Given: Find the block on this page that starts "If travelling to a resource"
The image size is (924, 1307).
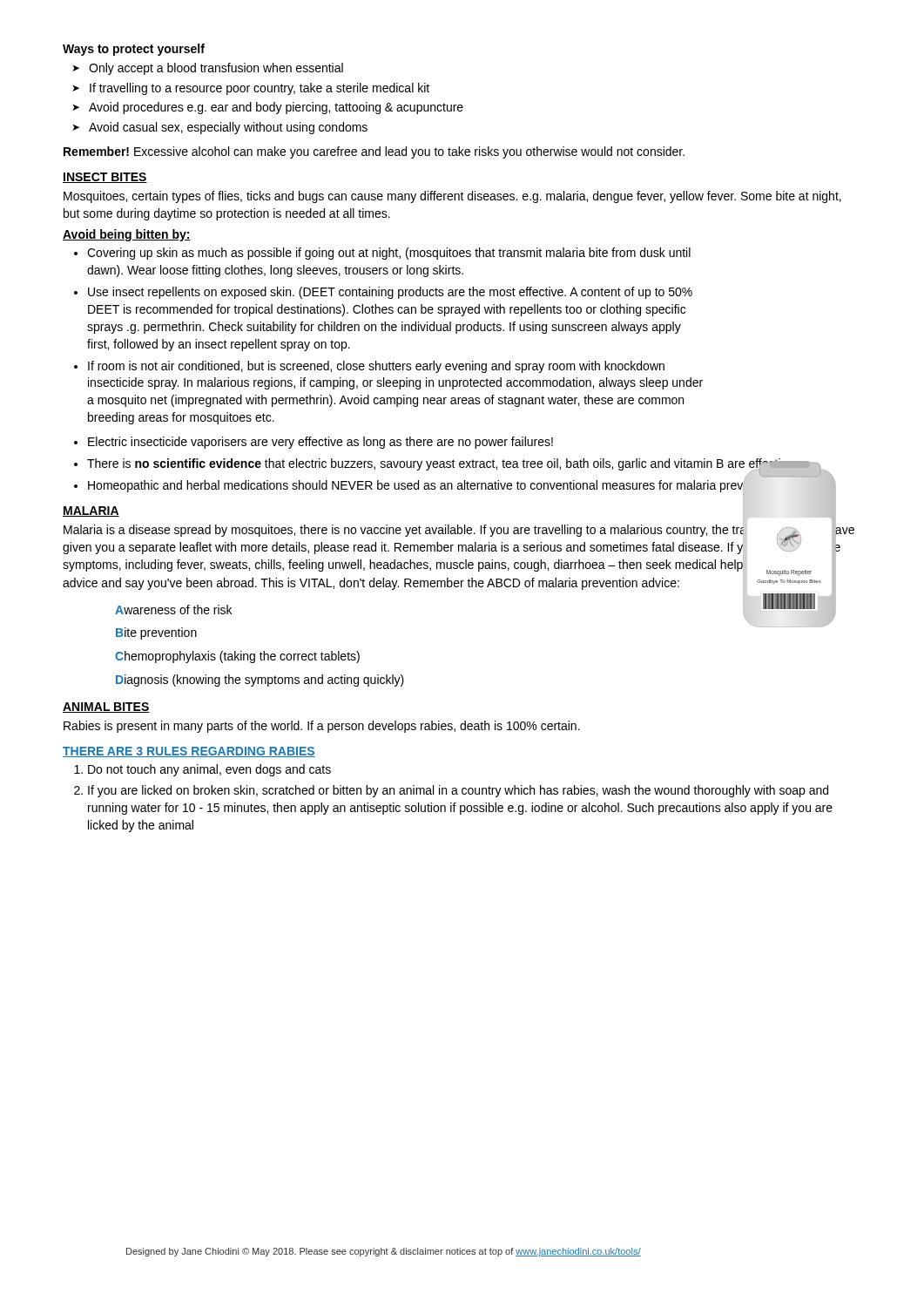Looking at the screenshot, I should point(259,88).
